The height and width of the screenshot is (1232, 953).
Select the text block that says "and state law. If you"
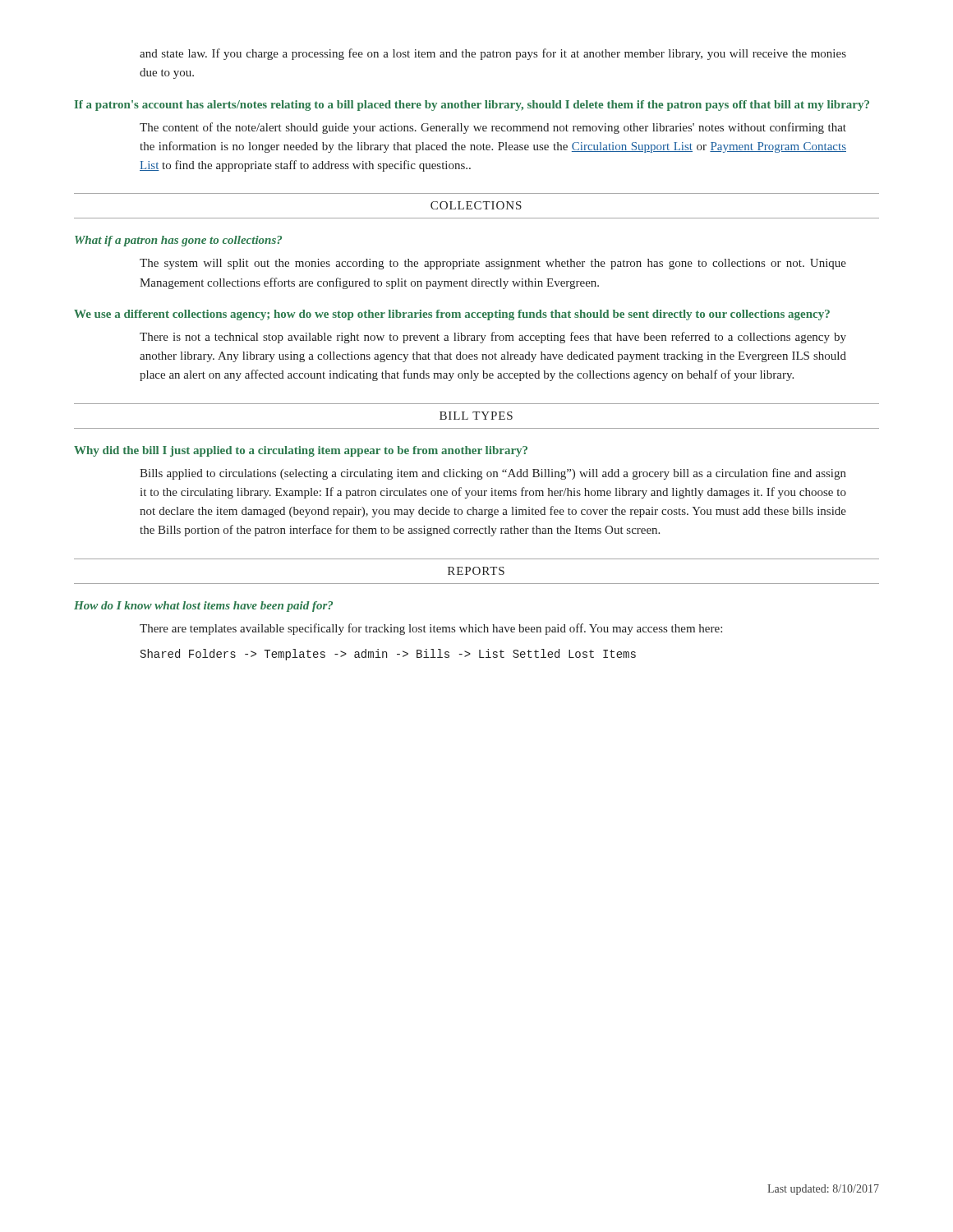[493, 63]
